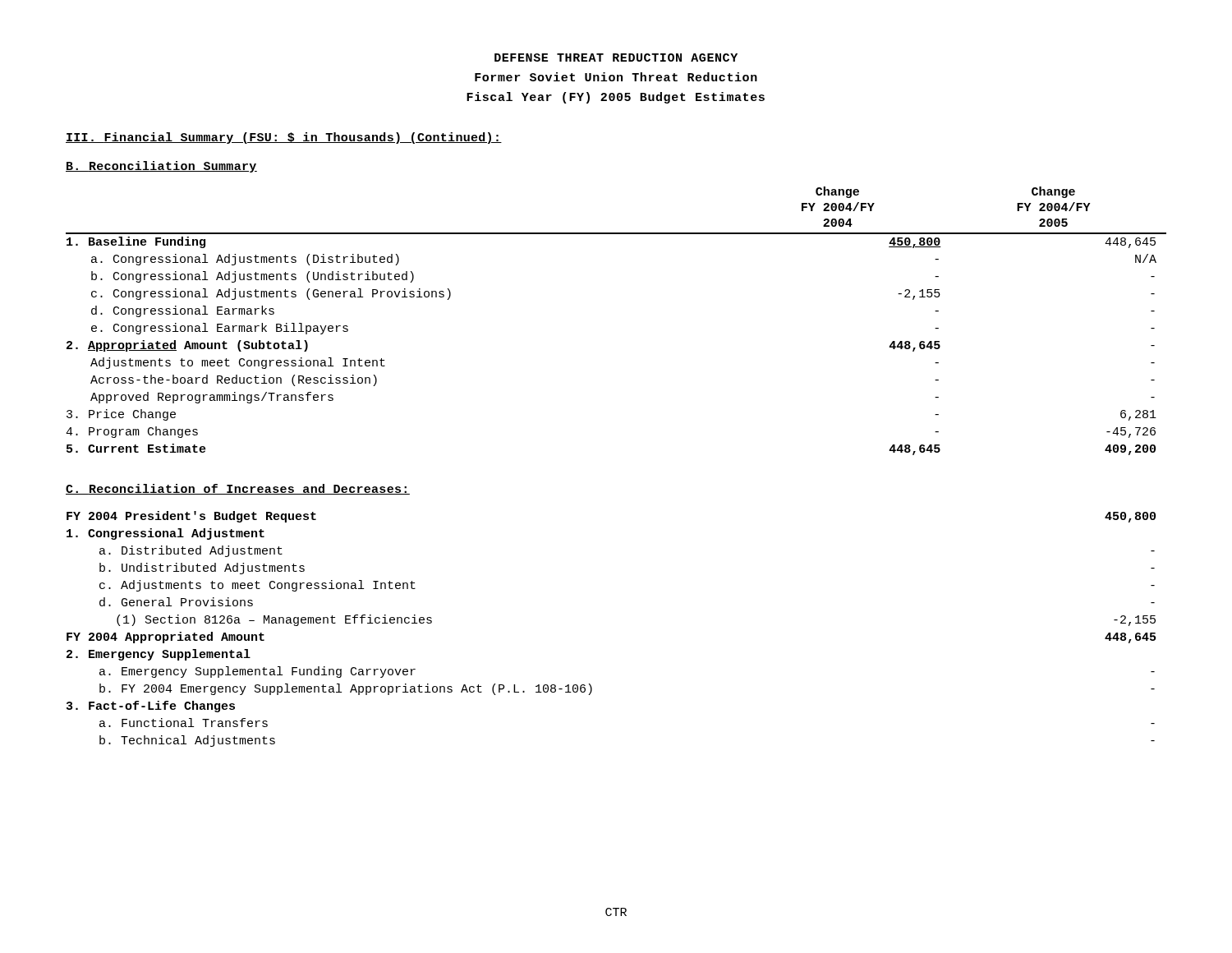
Task: Find the block starting "III. Financial Summary (FSU:"
Action: tap(283, 138)
